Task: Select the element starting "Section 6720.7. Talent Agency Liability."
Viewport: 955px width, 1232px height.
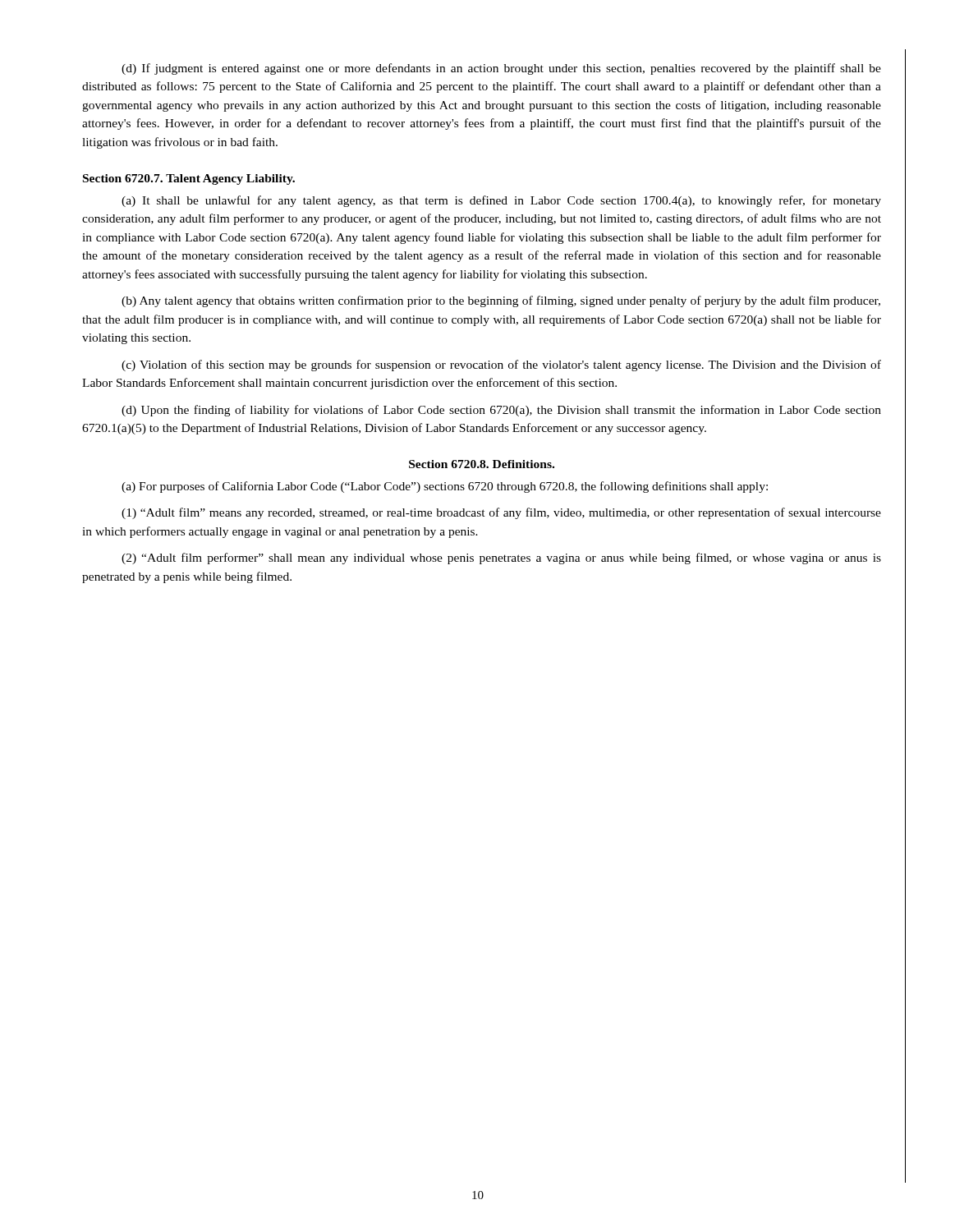Action: pyautogui.click(x=189, y=179)
